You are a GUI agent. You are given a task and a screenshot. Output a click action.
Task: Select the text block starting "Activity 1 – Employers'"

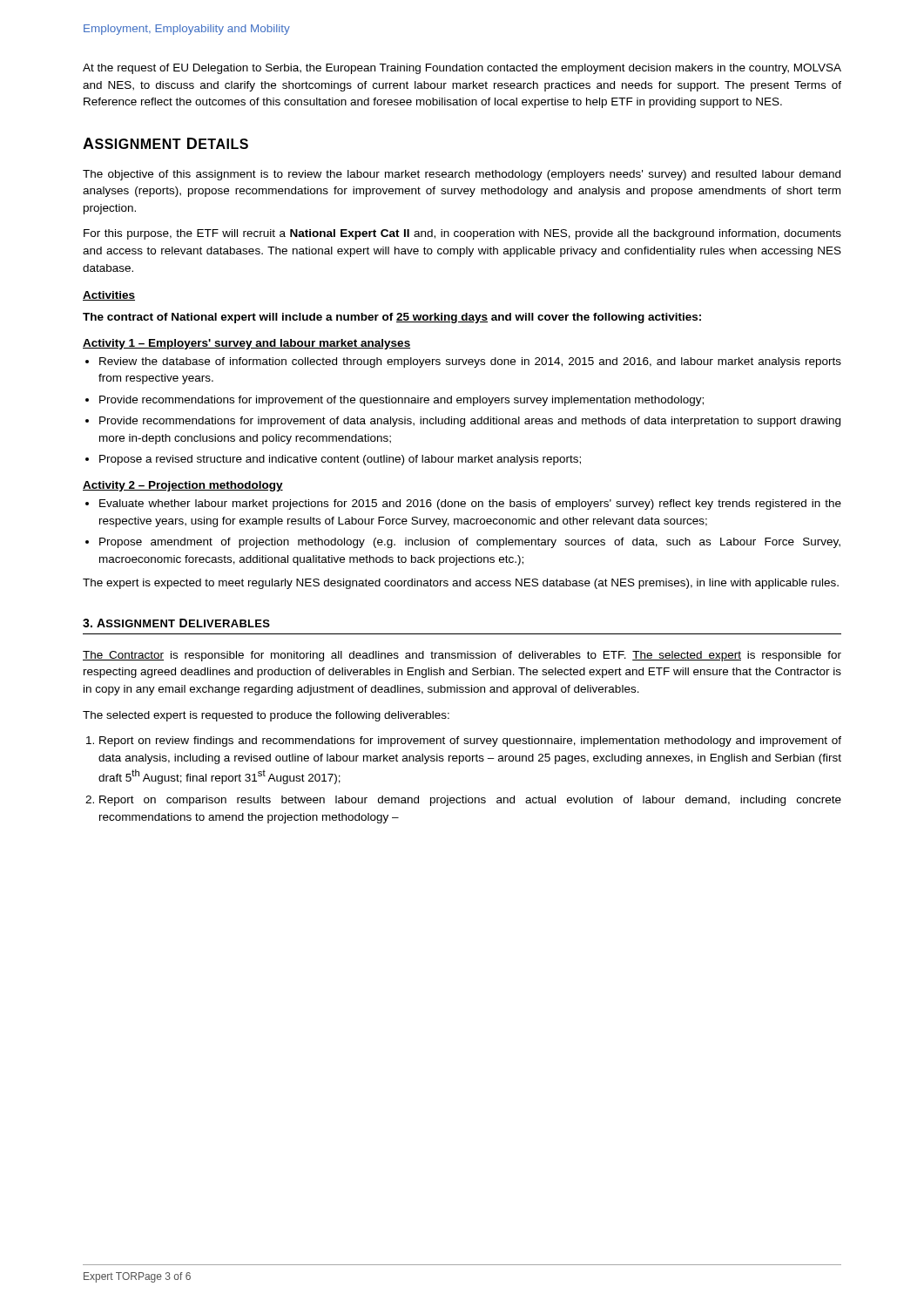pos(246,344)
